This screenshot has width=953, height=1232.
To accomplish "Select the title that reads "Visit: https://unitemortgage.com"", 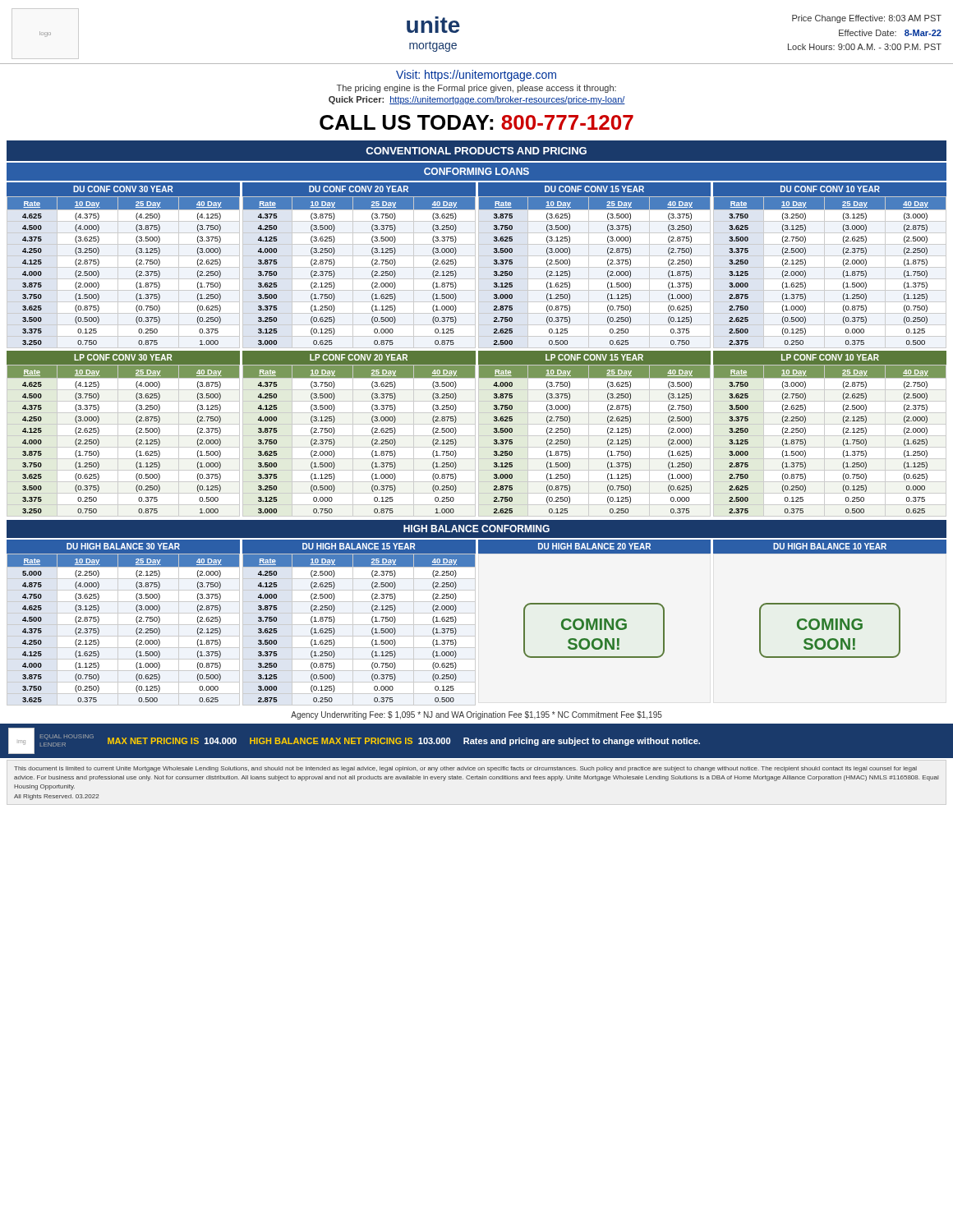I will tap(476, 75).
